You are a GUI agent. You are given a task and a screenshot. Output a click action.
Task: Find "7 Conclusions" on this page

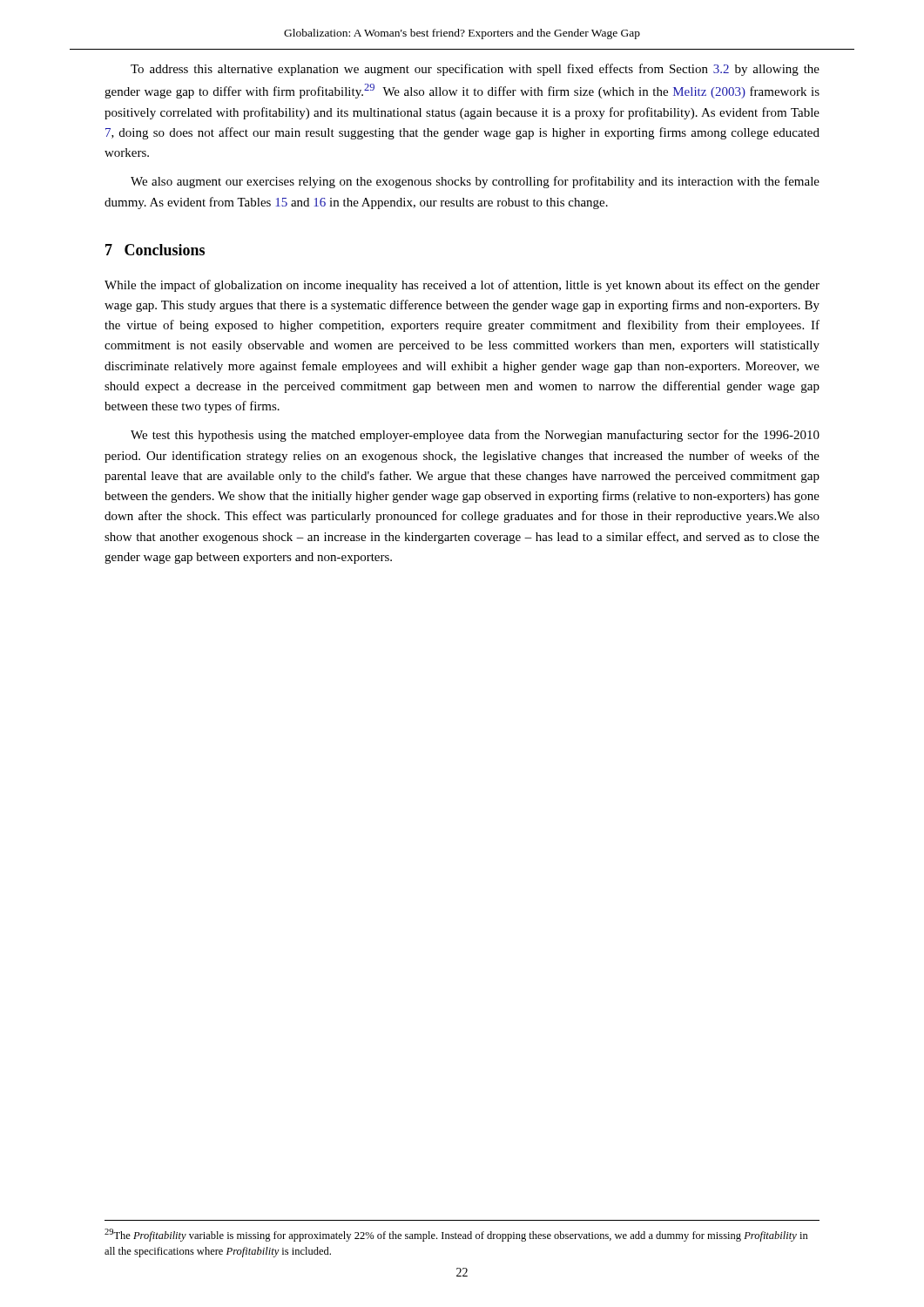click(155, 250)
